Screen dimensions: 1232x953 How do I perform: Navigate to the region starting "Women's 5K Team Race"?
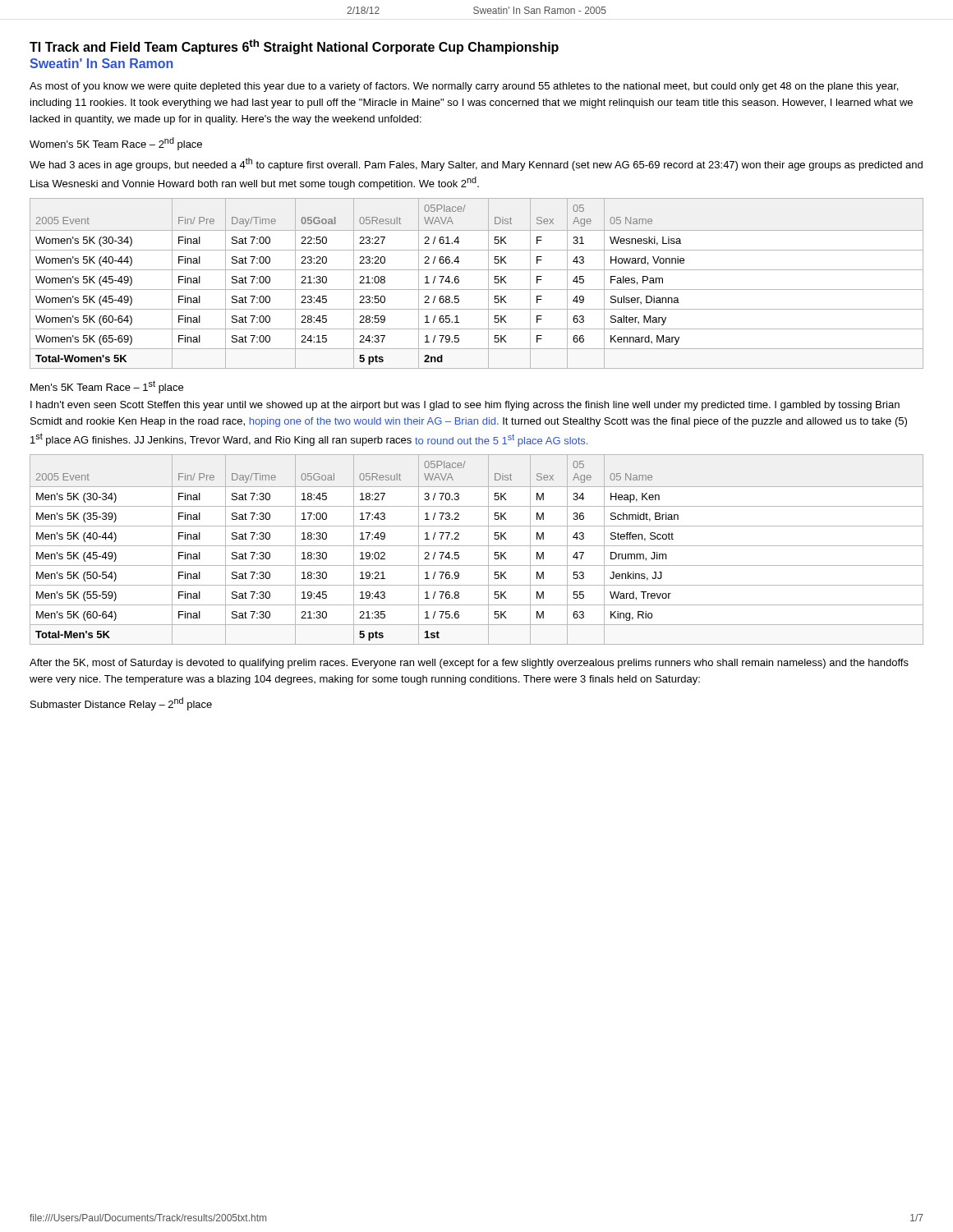(116, 143)
